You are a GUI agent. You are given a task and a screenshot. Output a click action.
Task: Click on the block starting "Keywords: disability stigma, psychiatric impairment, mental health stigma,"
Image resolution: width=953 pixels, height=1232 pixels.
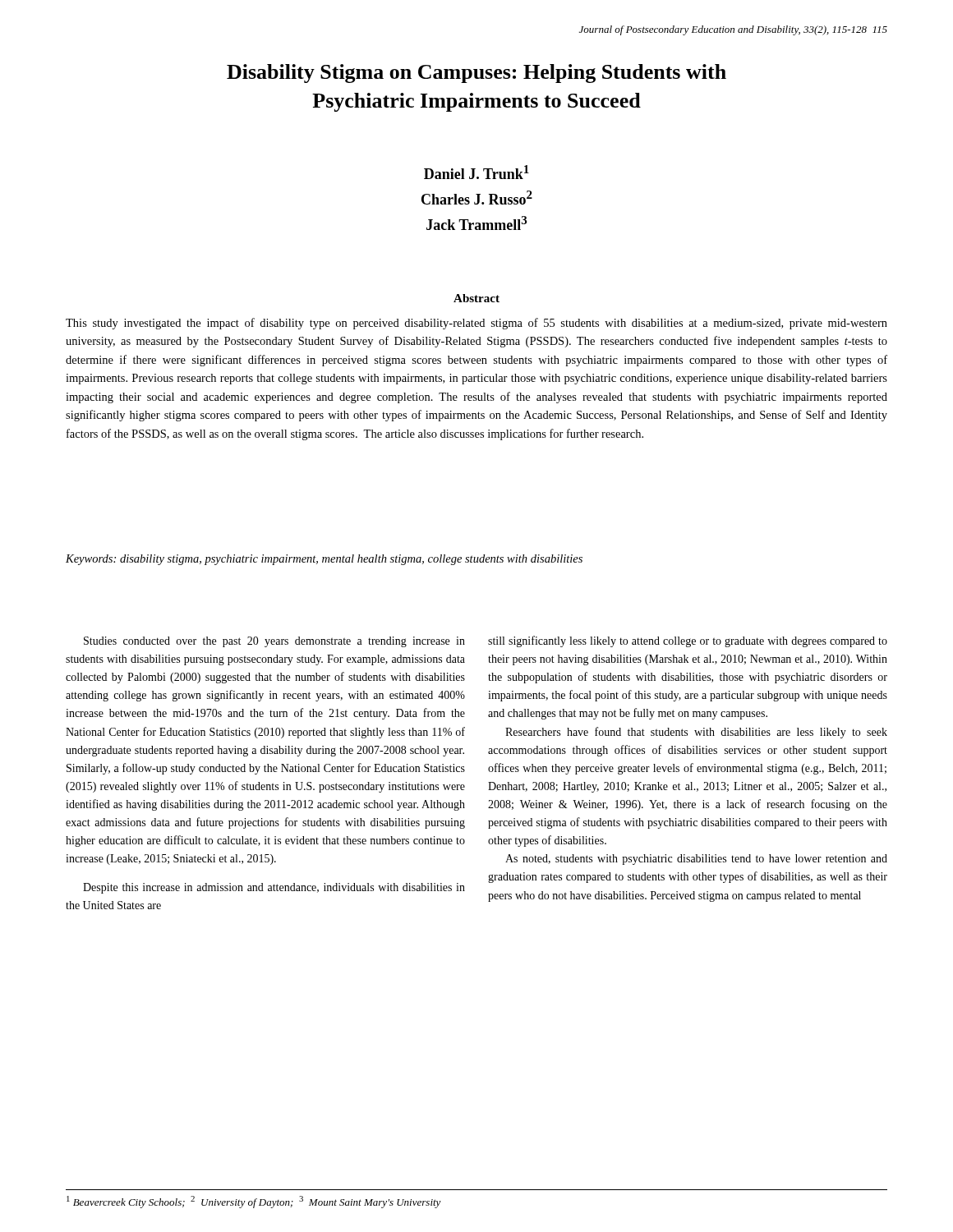[476, 559]
